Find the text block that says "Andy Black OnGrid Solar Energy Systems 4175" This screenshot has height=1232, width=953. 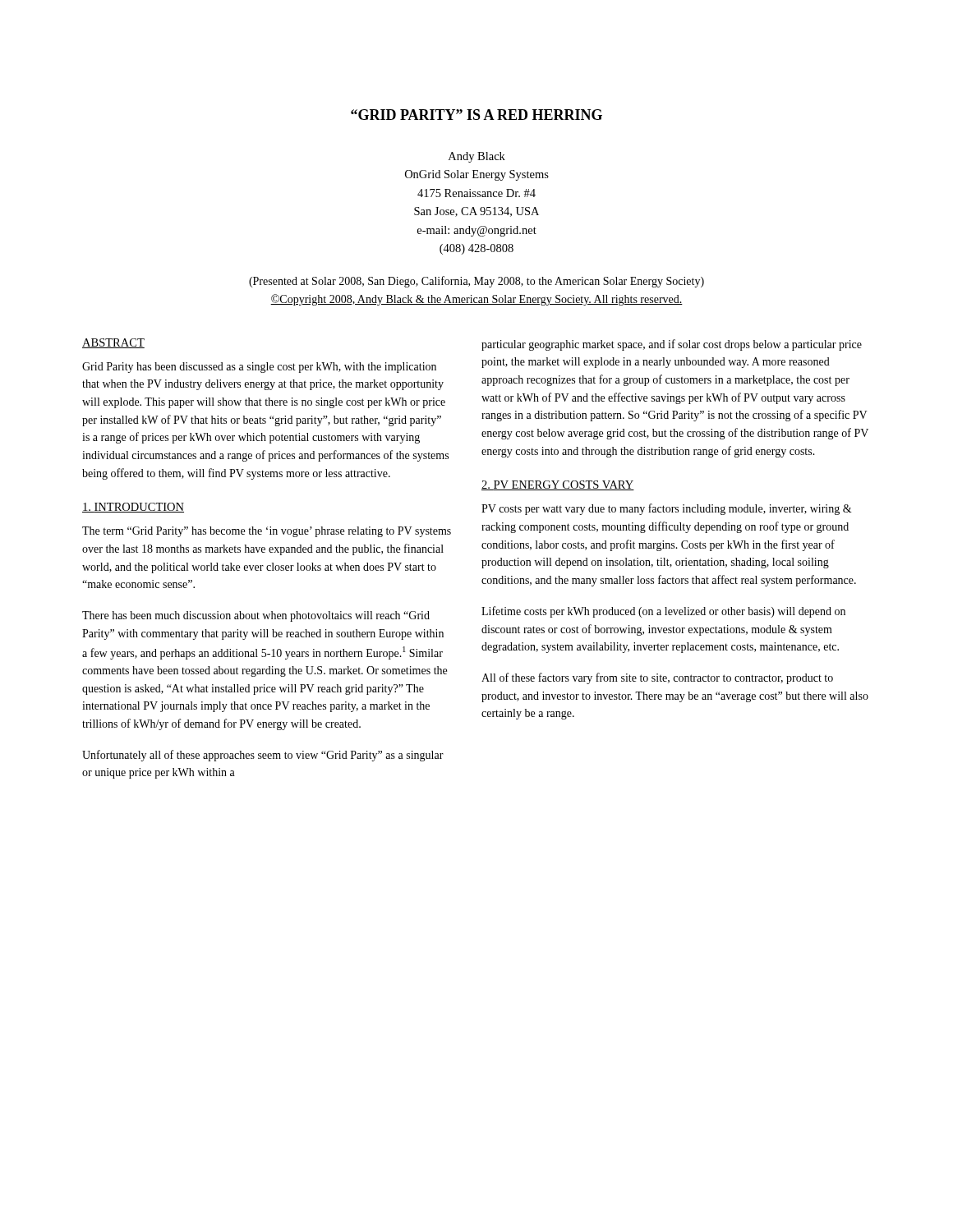[476, 202]
